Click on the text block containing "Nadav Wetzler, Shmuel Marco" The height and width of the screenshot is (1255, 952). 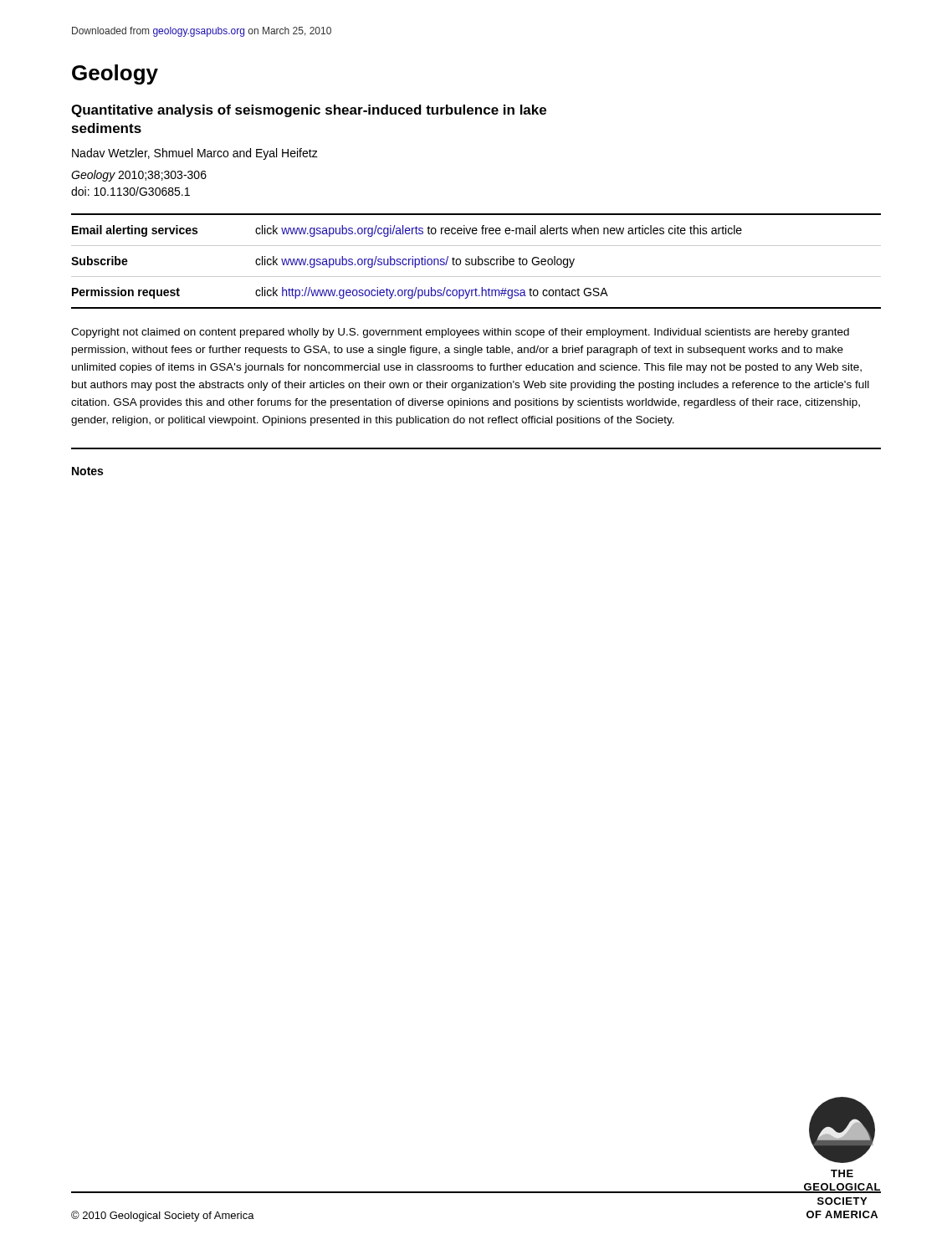[194, 153]
